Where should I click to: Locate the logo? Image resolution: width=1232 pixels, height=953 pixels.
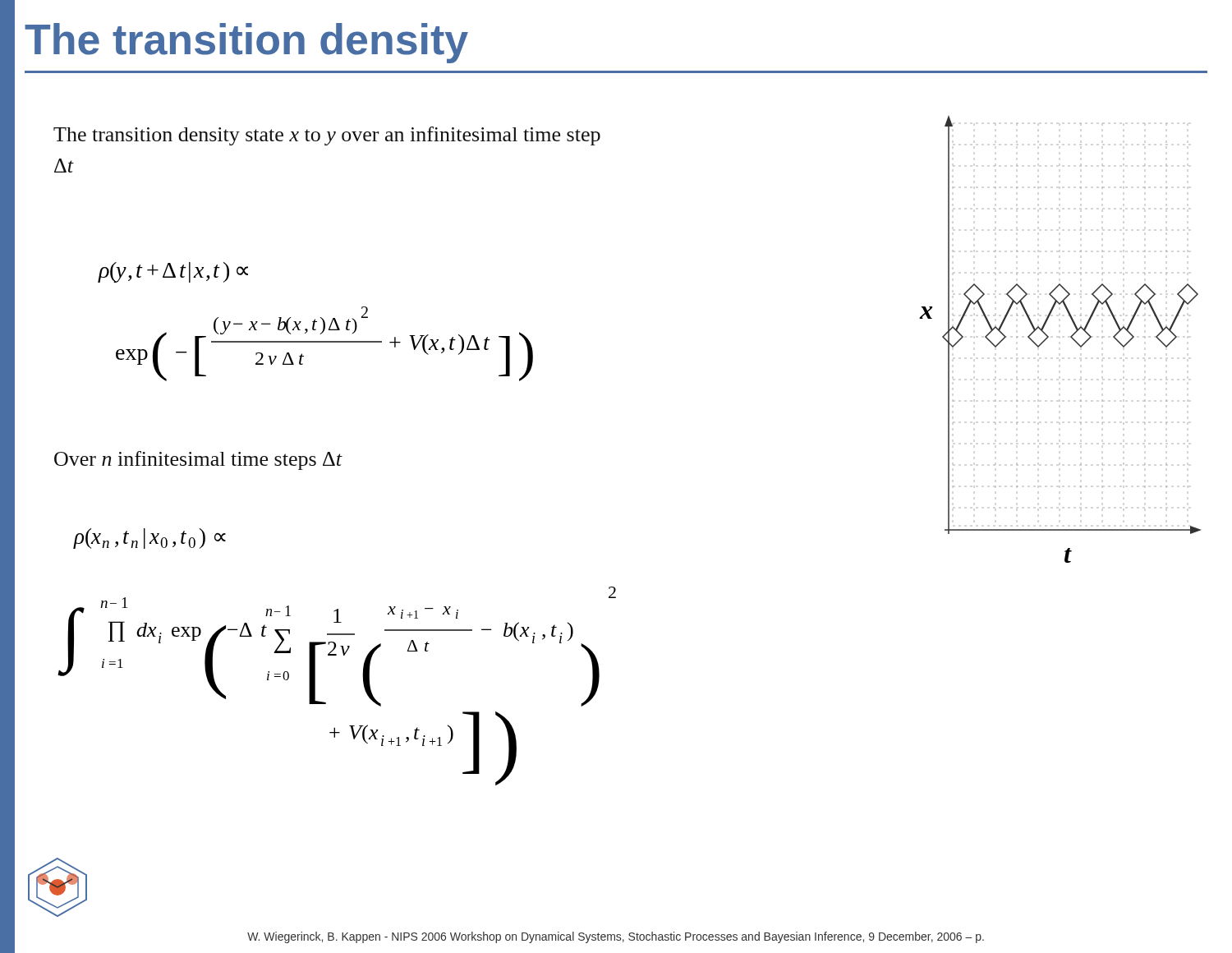[x=57, y=887]
